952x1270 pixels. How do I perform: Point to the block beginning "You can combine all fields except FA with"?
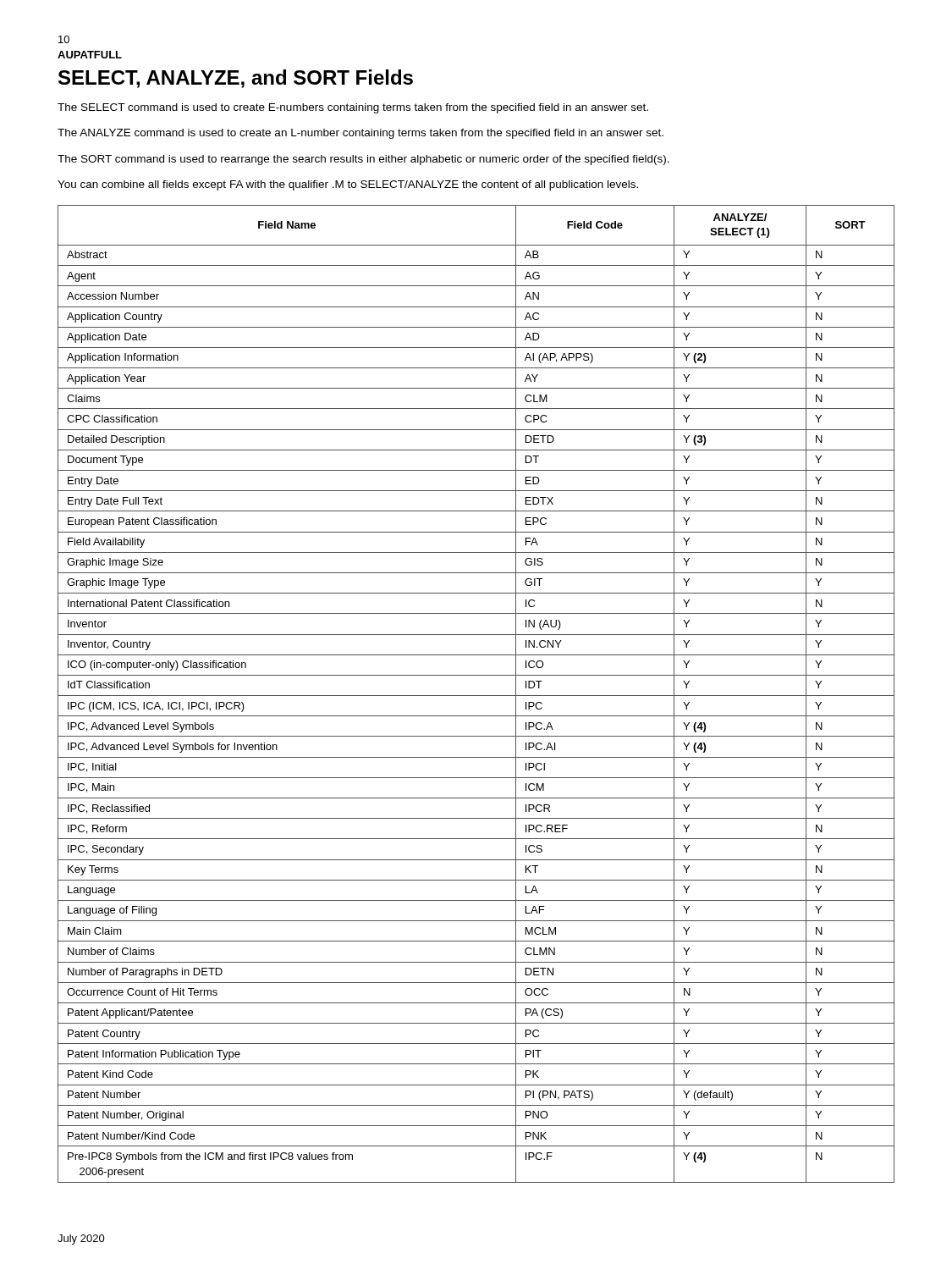[348, 184]
